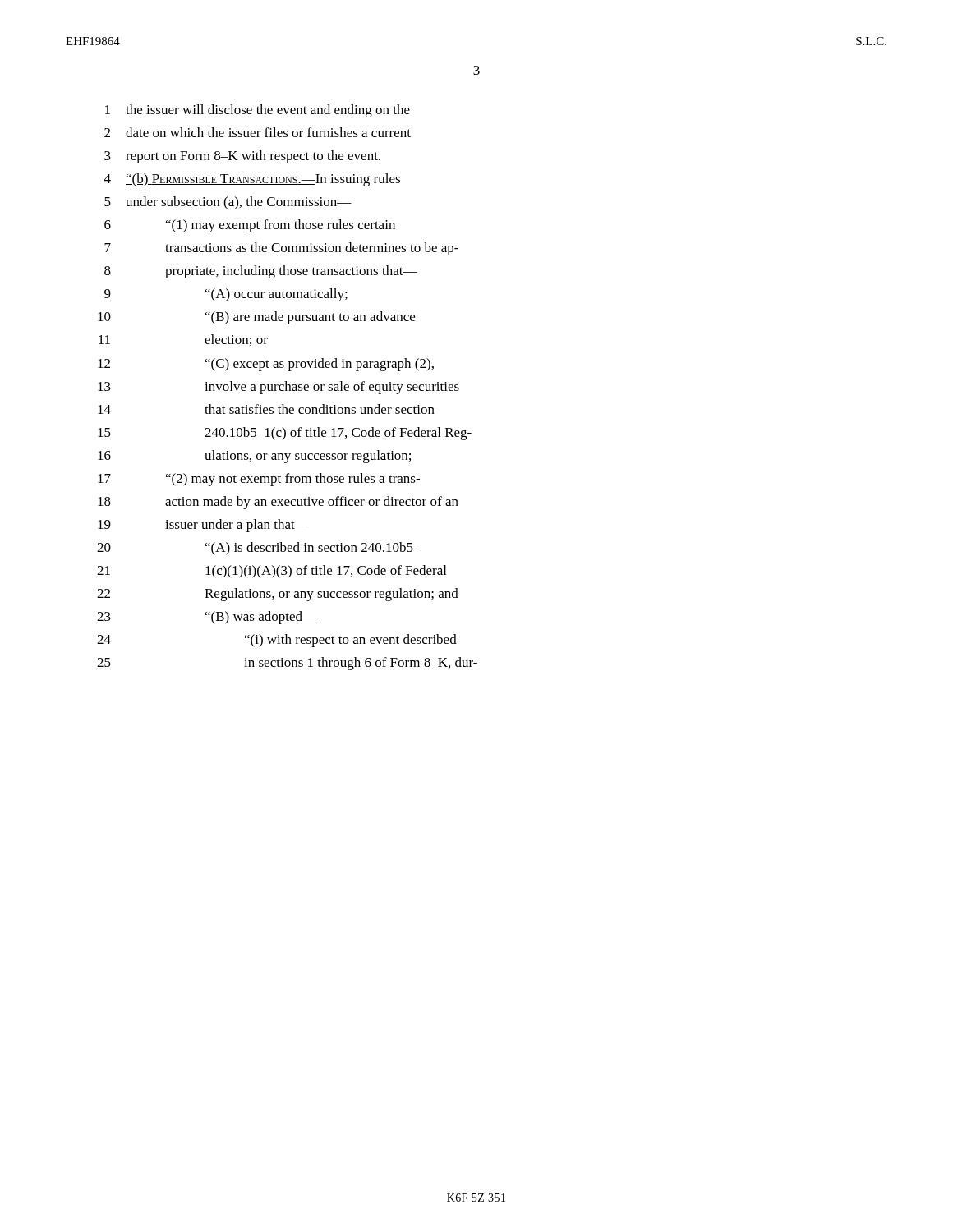Locate the text "20 “(A) is described in section 240.10b5–"

click(x=259, y=549)
